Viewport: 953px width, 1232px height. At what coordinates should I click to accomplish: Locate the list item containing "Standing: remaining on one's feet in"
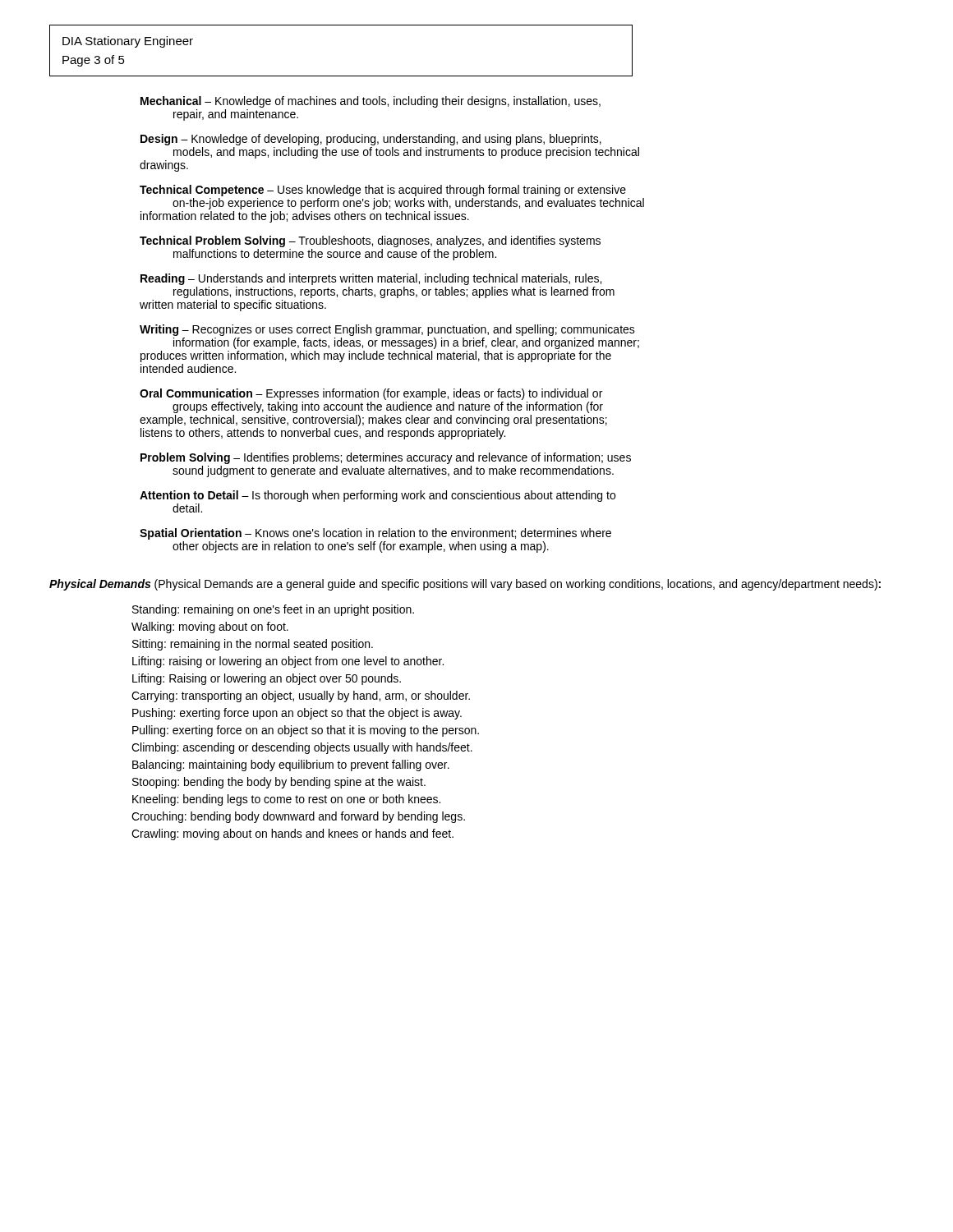coord(273,609)
